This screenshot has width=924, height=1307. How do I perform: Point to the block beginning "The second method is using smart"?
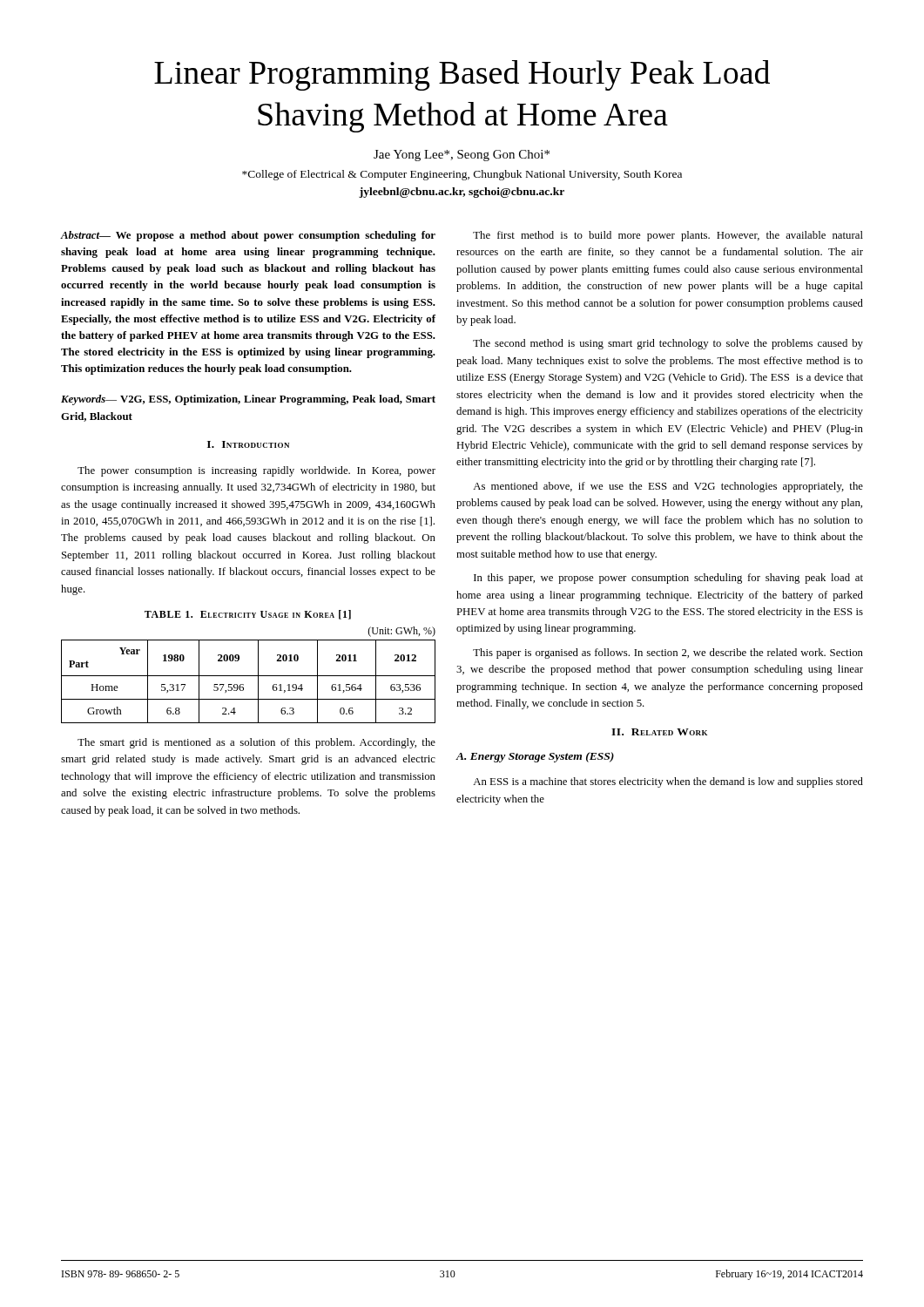(x=660, y=404)
